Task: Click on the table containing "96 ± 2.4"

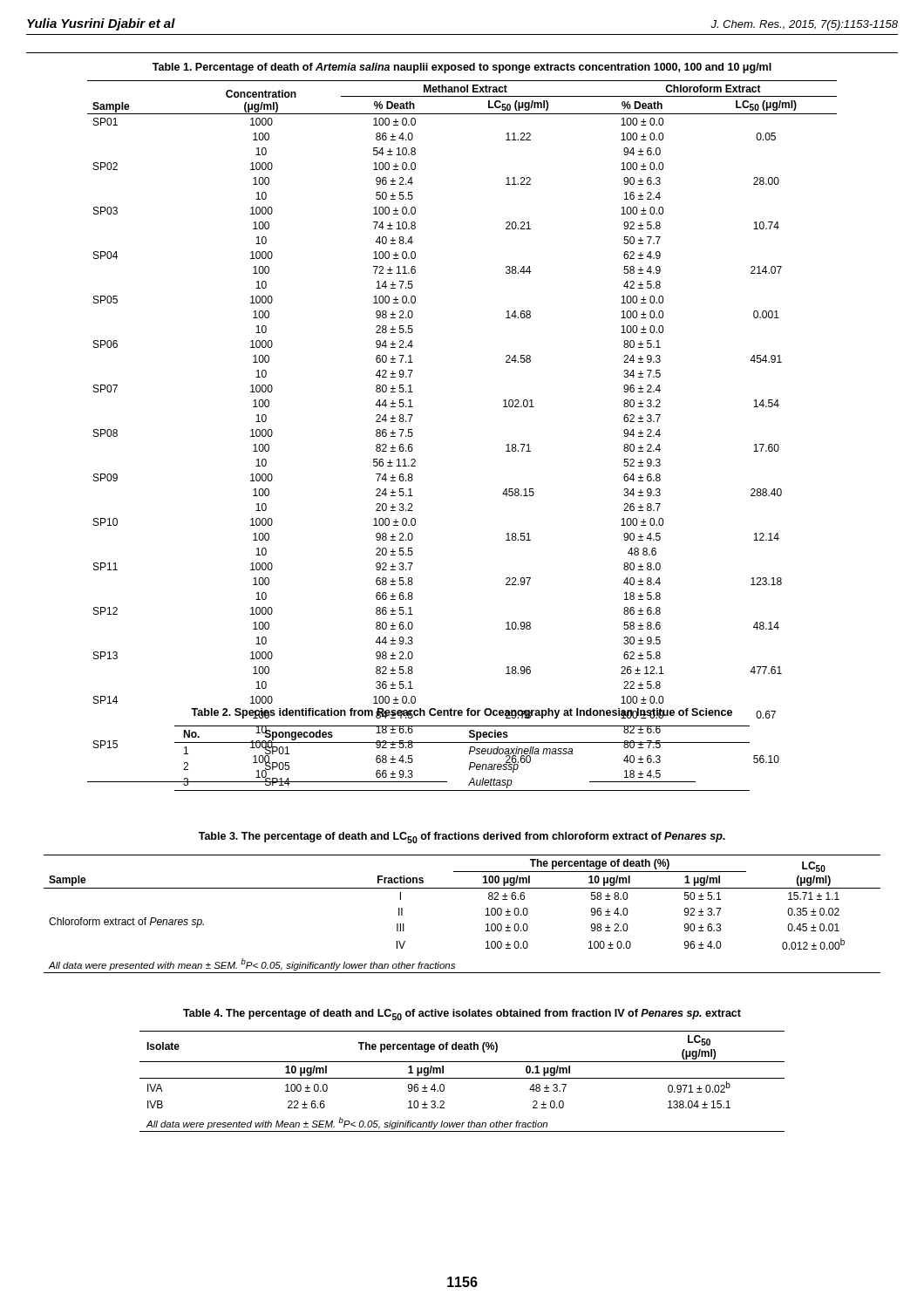Action: [x=462, y=431]
